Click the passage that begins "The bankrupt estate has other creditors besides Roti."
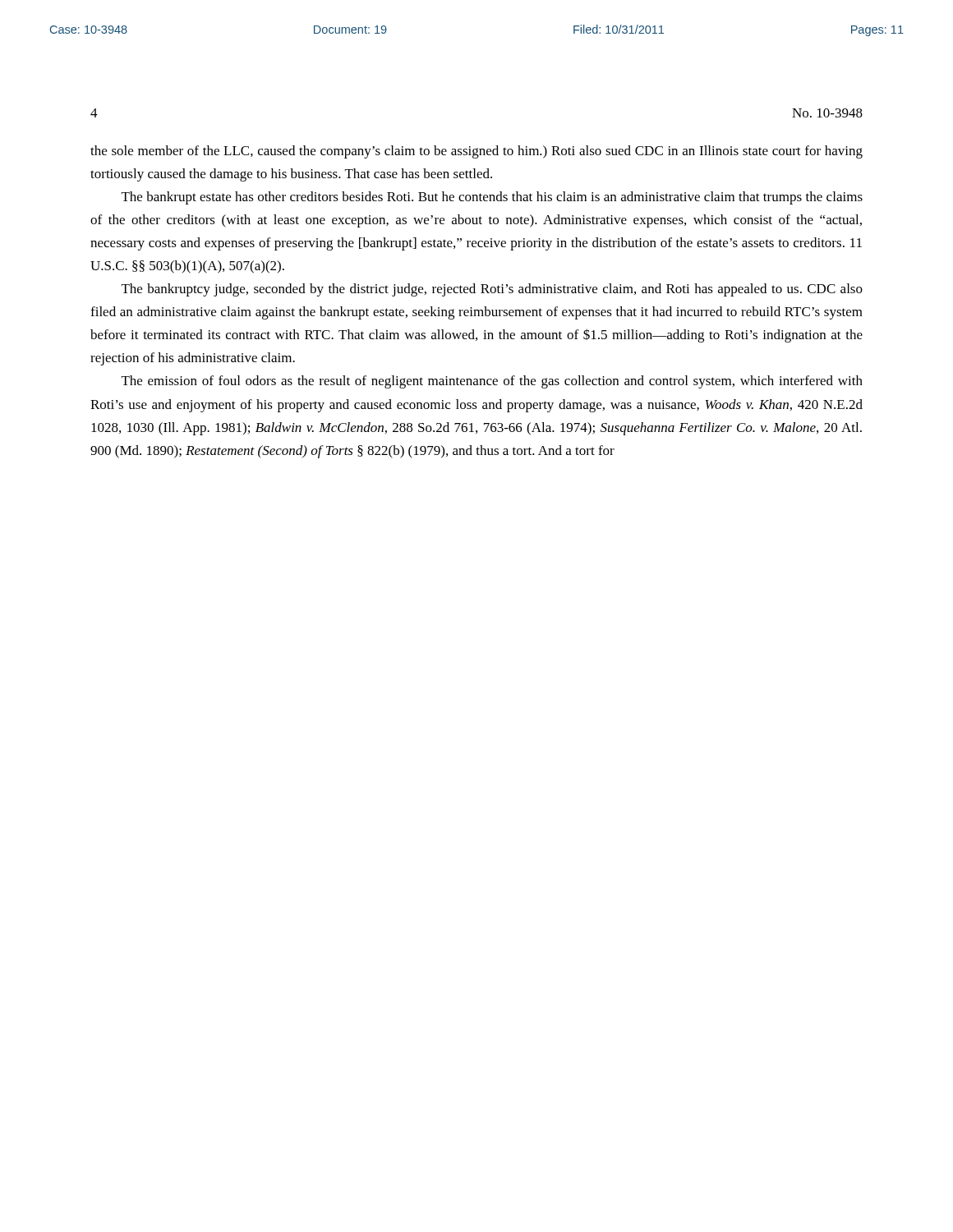This screenshot has height=1232, width=953. [x=476, y=232]
